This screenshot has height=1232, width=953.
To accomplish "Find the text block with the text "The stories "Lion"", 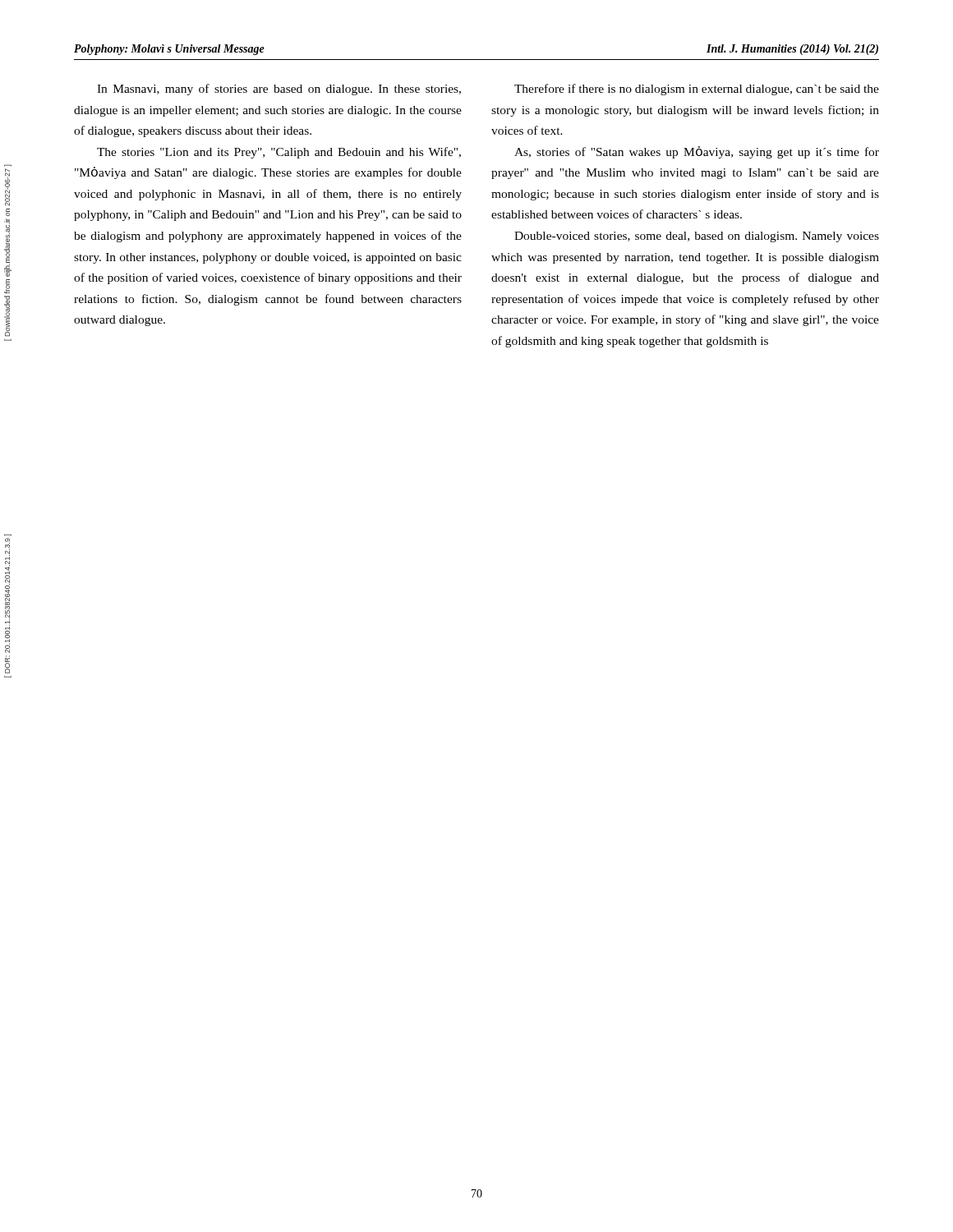I will (x=268, y=235).
